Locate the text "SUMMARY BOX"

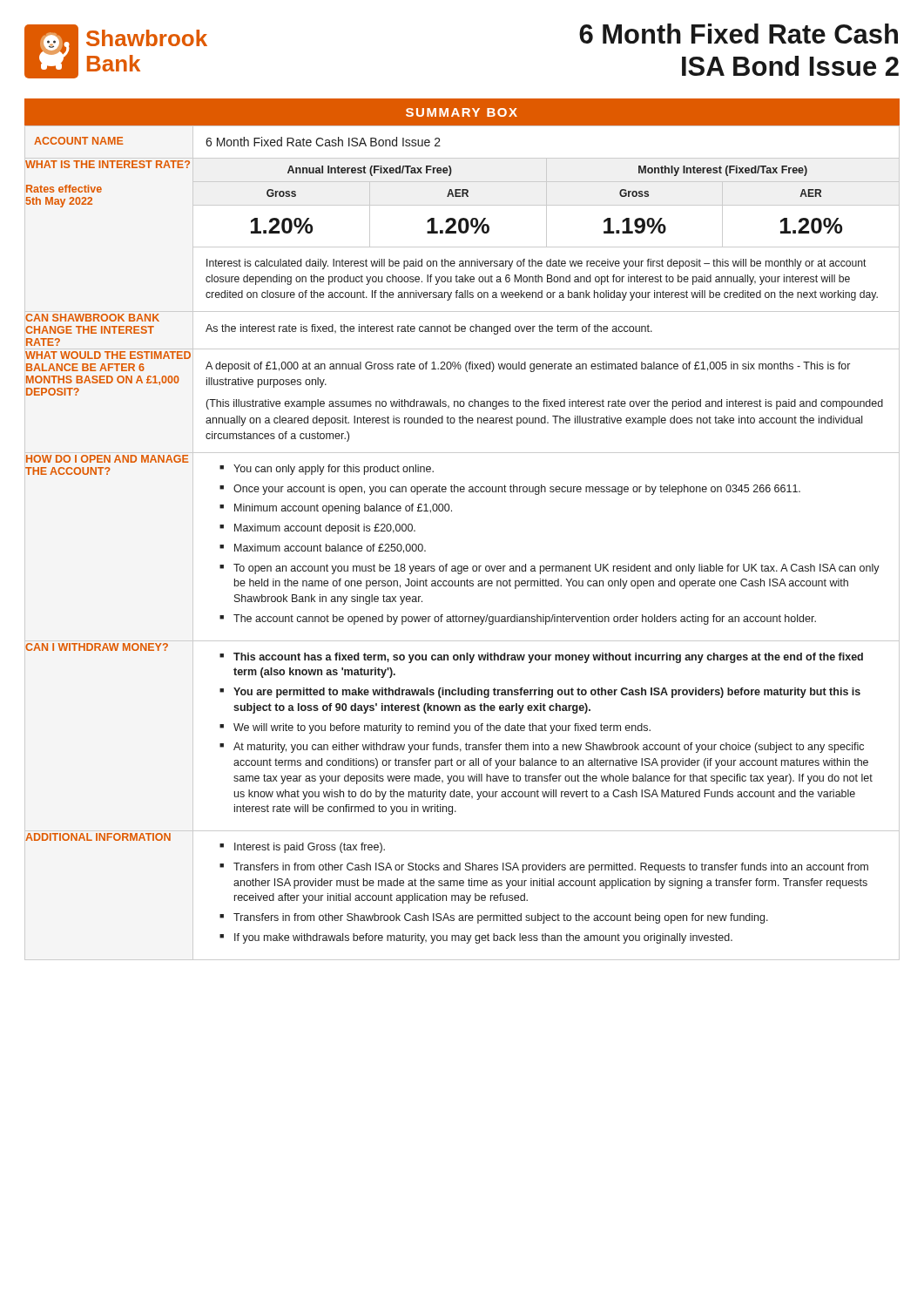[x=462, y=112]
